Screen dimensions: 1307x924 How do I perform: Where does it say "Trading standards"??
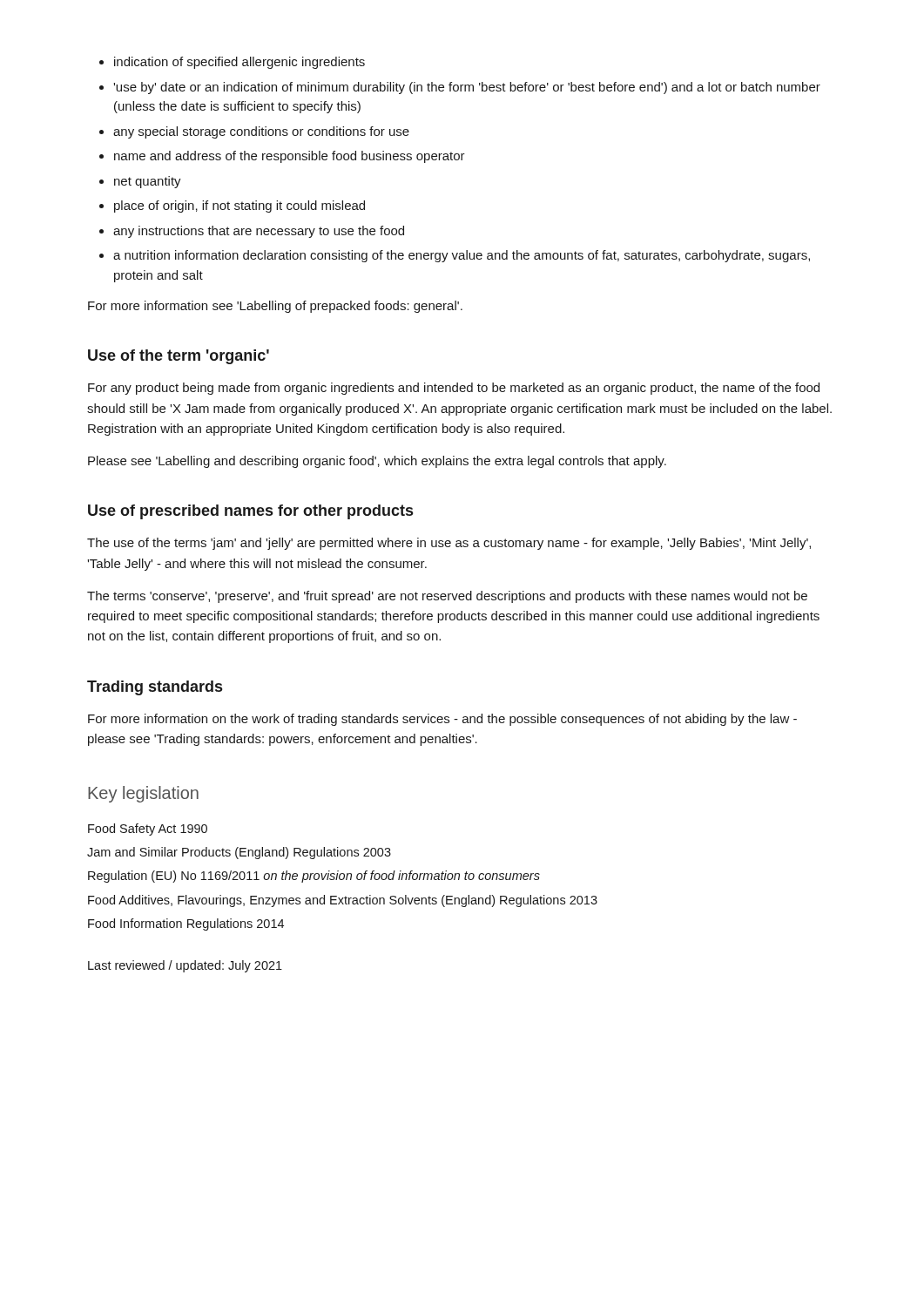(x=155, y=686)
